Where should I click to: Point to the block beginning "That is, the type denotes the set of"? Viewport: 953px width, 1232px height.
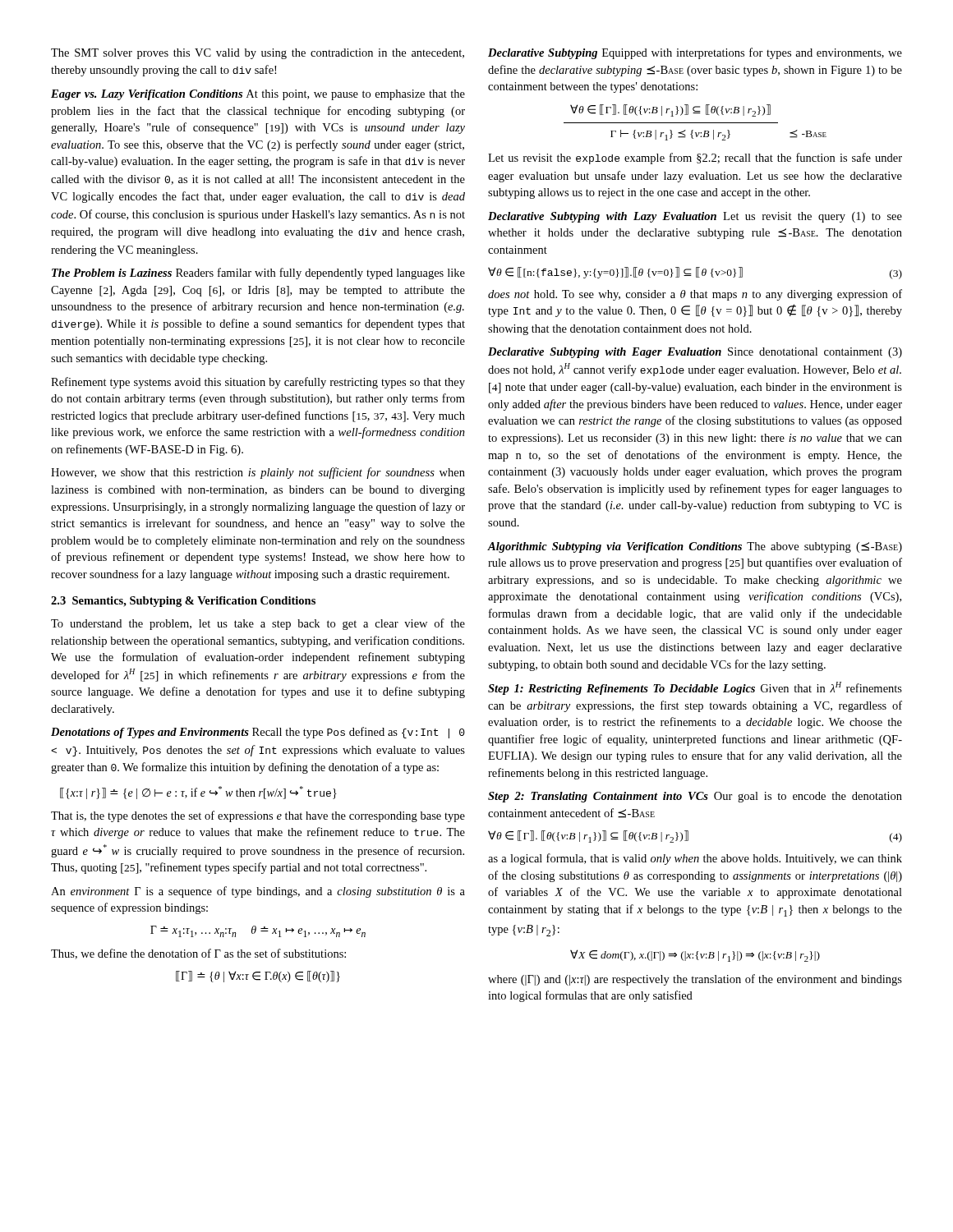(258, 842)
